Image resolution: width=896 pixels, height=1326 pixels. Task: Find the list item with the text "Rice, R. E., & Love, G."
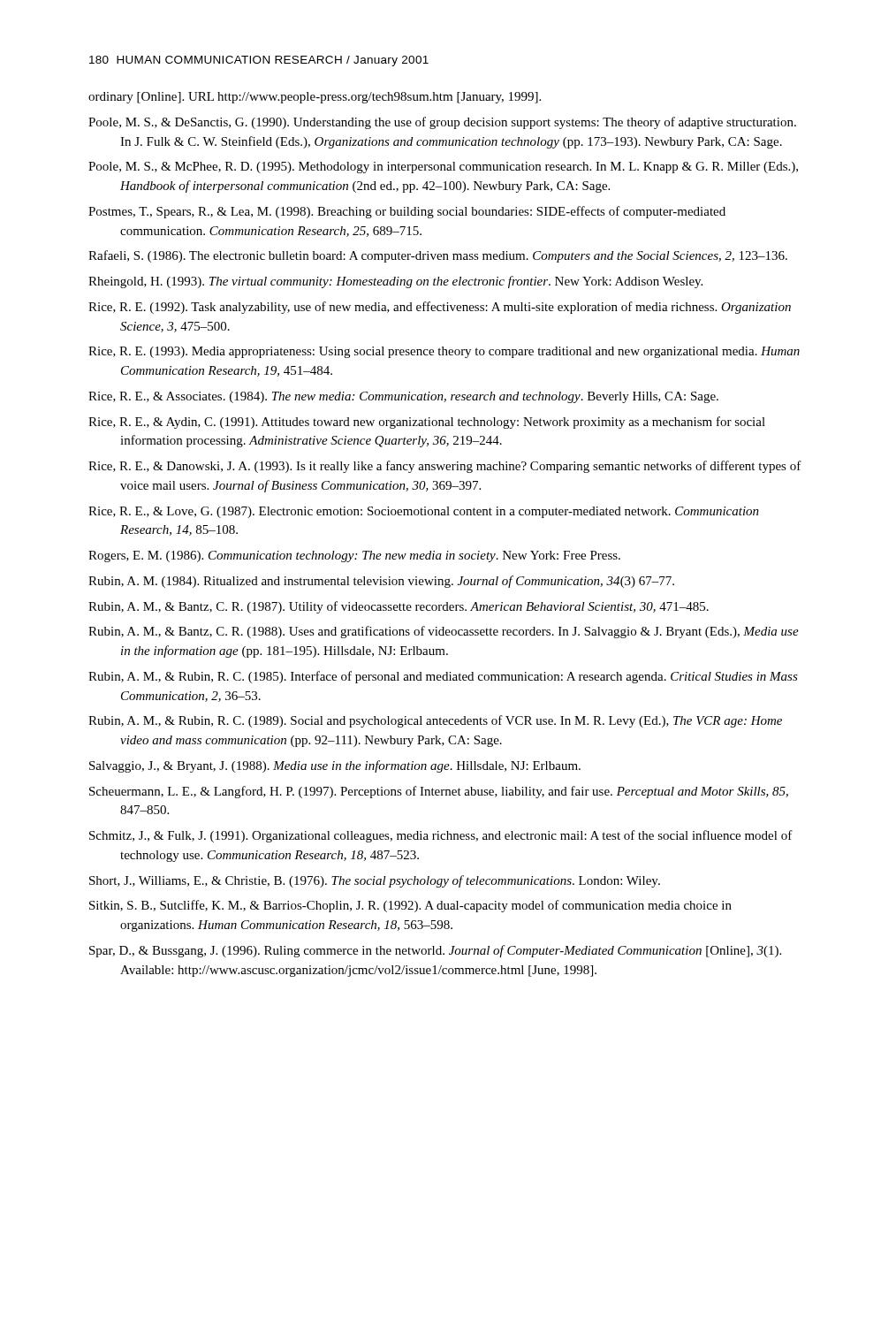pyautogui.click(x=424, y=520)
